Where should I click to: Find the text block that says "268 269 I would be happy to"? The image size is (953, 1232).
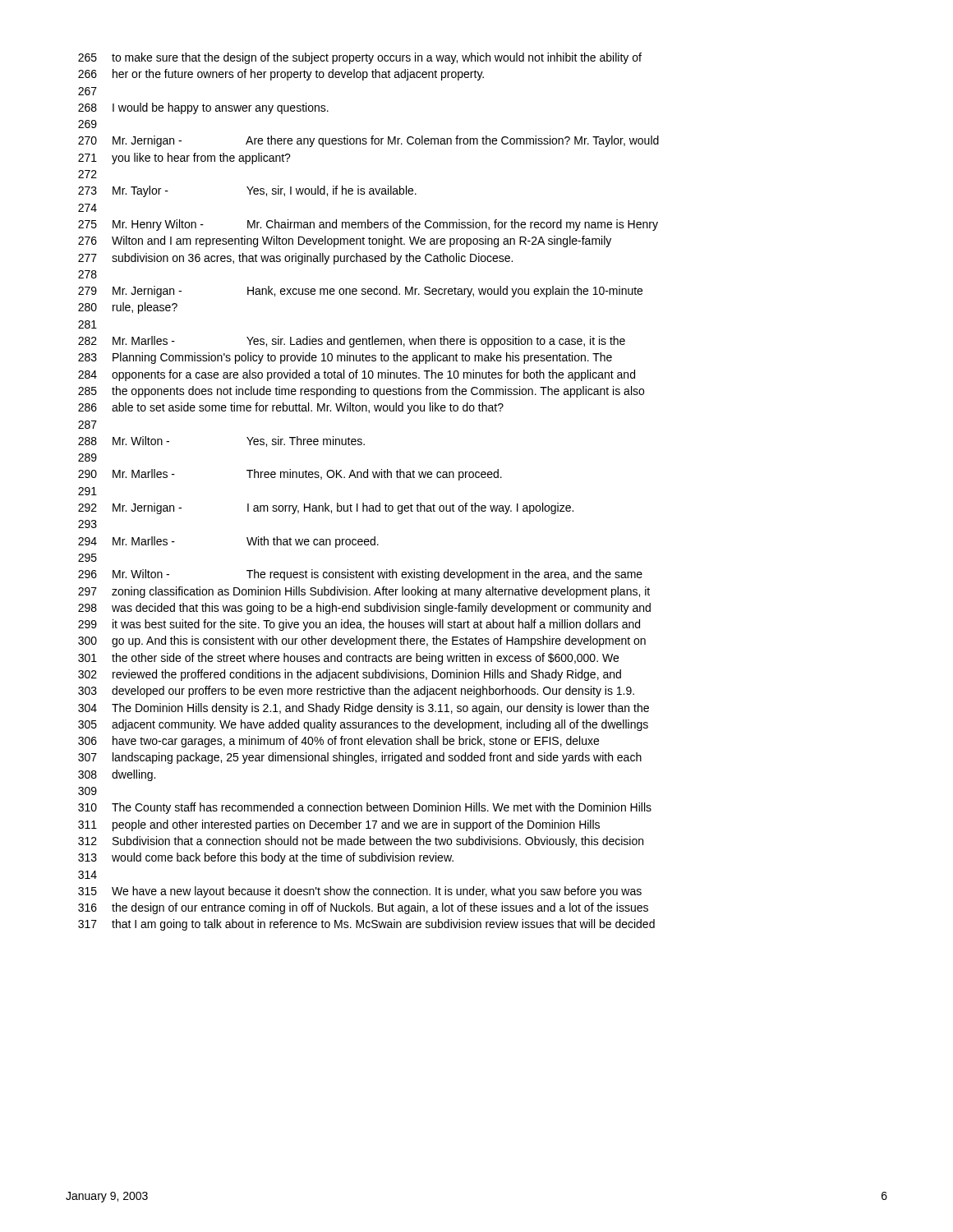pyautogui.click(x=203, y=108)
